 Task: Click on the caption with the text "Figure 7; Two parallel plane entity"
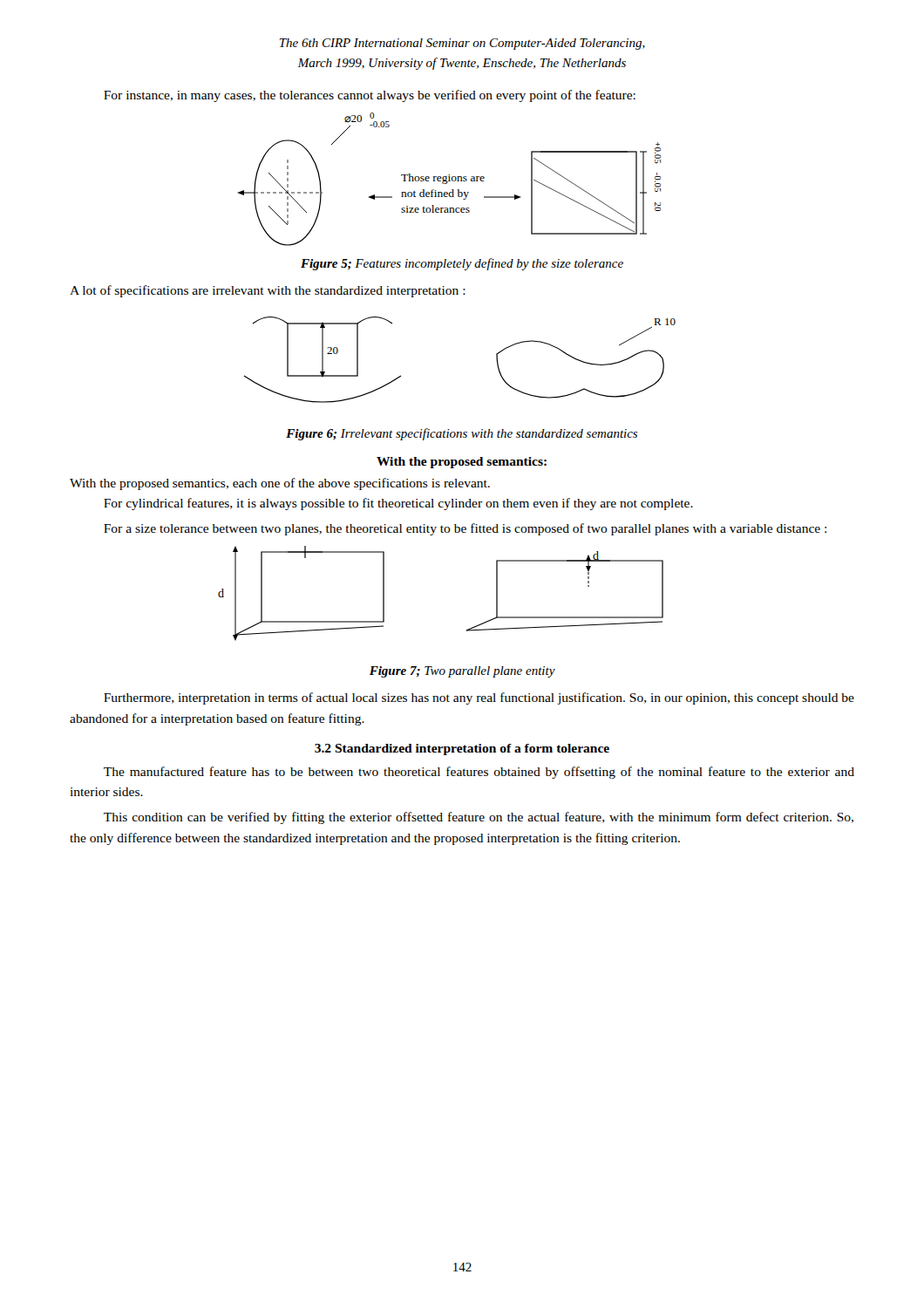pyautogui.click(x=462, y=671)
